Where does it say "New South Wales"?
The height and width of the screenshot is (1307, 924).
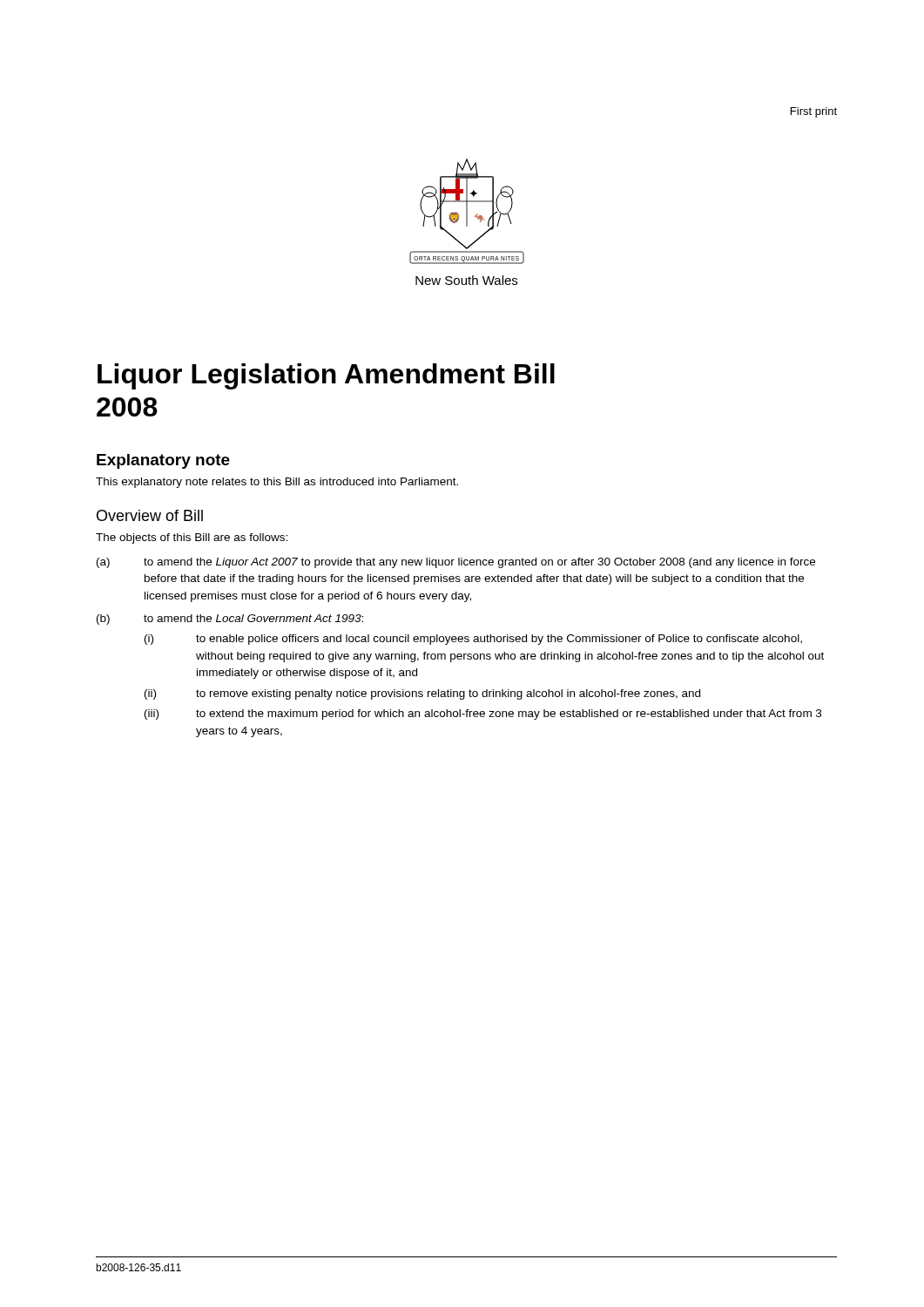point(466,280)
